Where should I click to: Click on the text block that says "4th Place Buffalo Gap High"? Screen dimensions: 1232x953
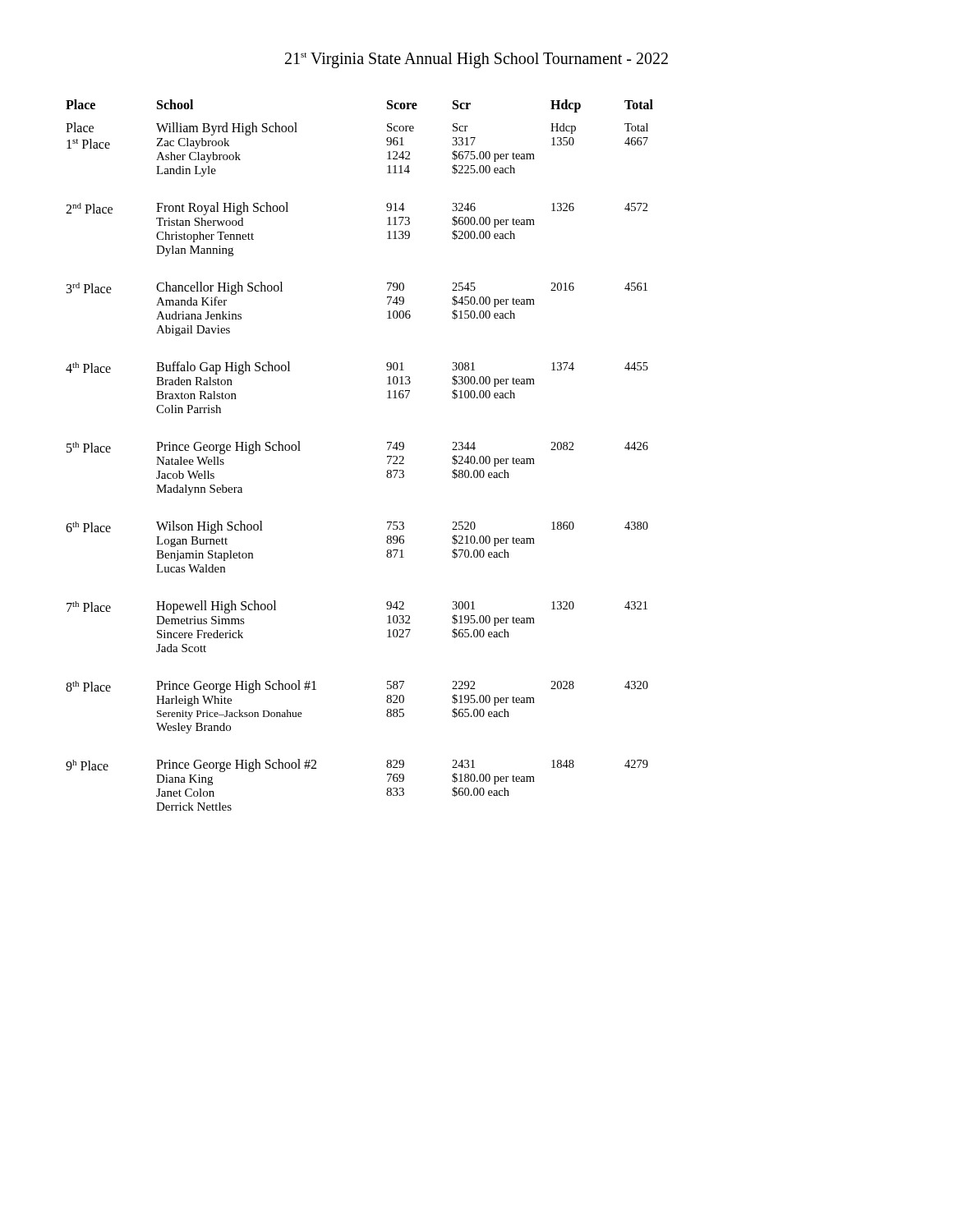click(378, 388)
